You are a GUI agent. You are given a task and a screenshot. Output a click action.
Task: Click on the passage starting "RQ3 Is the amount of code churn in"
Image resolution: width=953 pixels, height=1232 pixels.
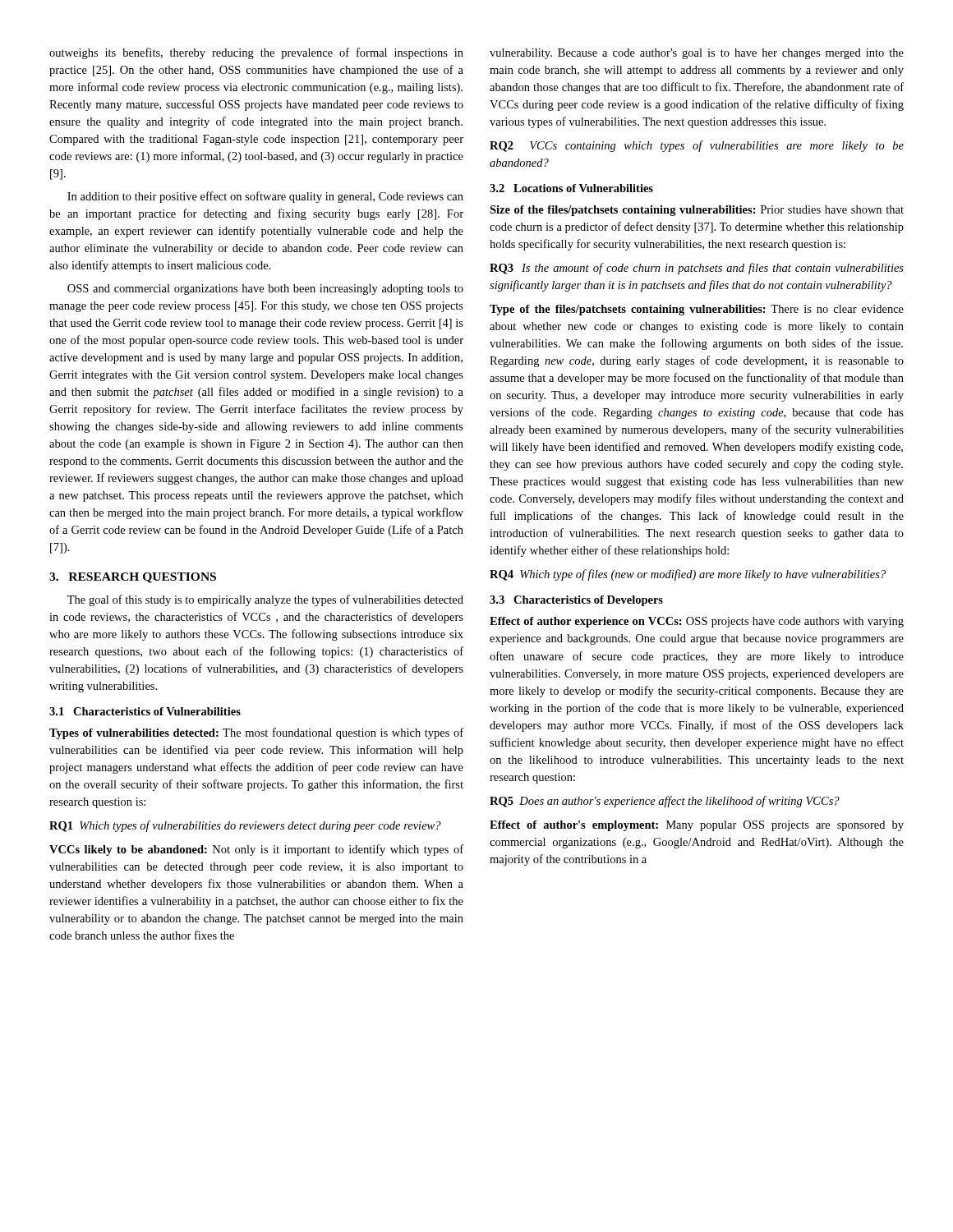(x=697, y=277)
